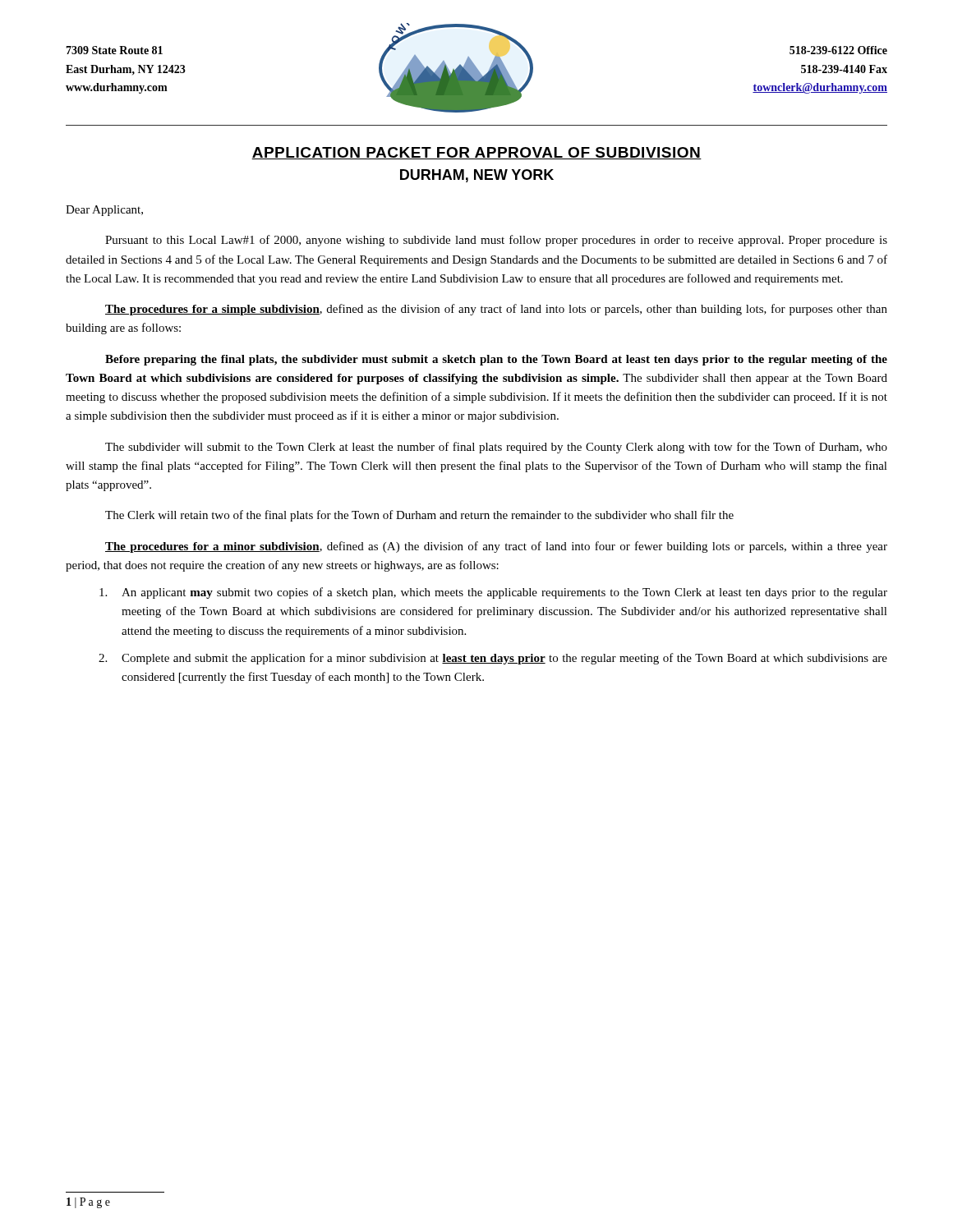The height and width of the screenshot is (1232, 953).
Task: Click on the logo
Action: tap(456, 70)
